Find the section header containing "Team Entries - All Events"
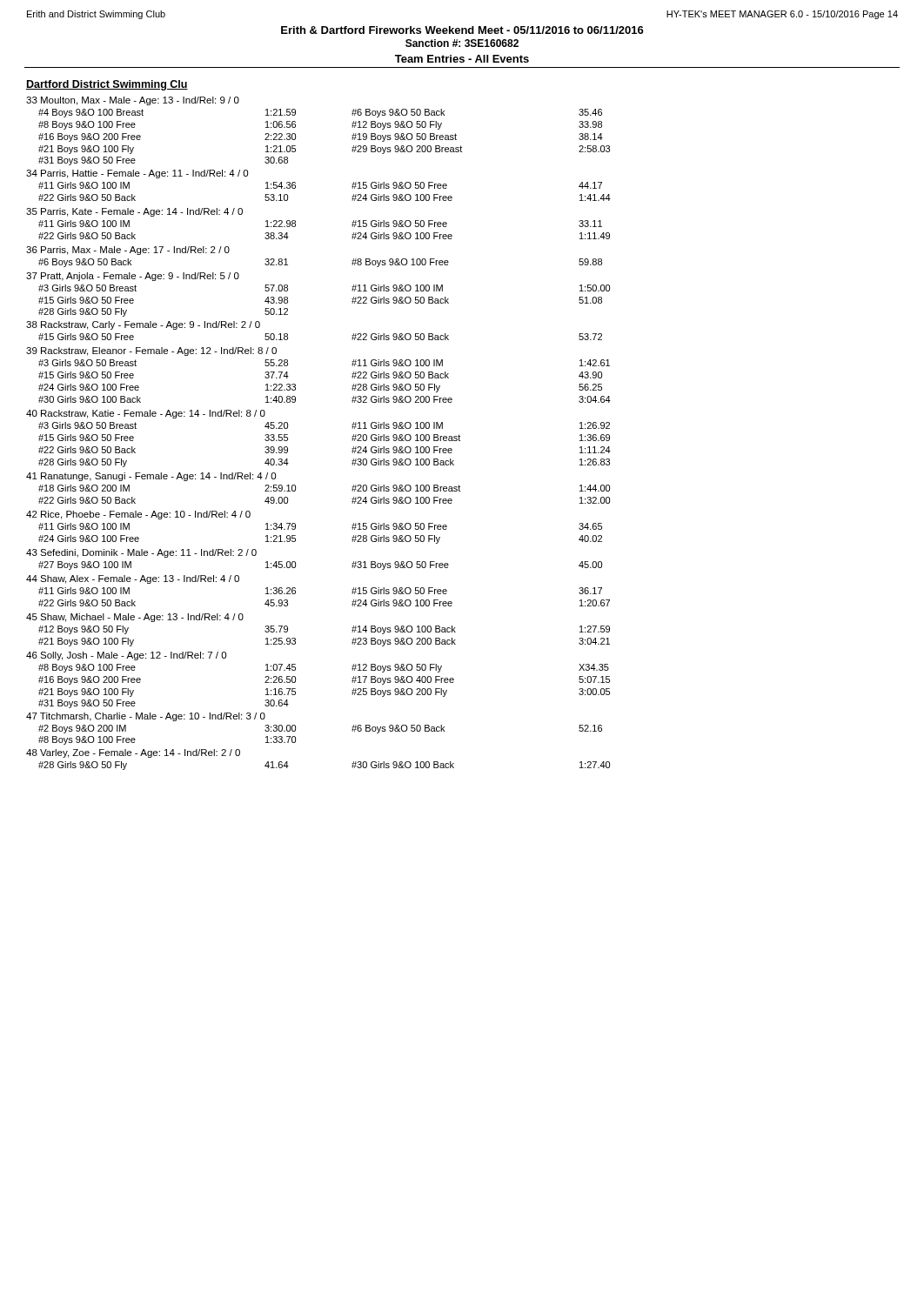The height and width of the screenshot is (1305, 924). pyautogui.click(x=462, y=59)
